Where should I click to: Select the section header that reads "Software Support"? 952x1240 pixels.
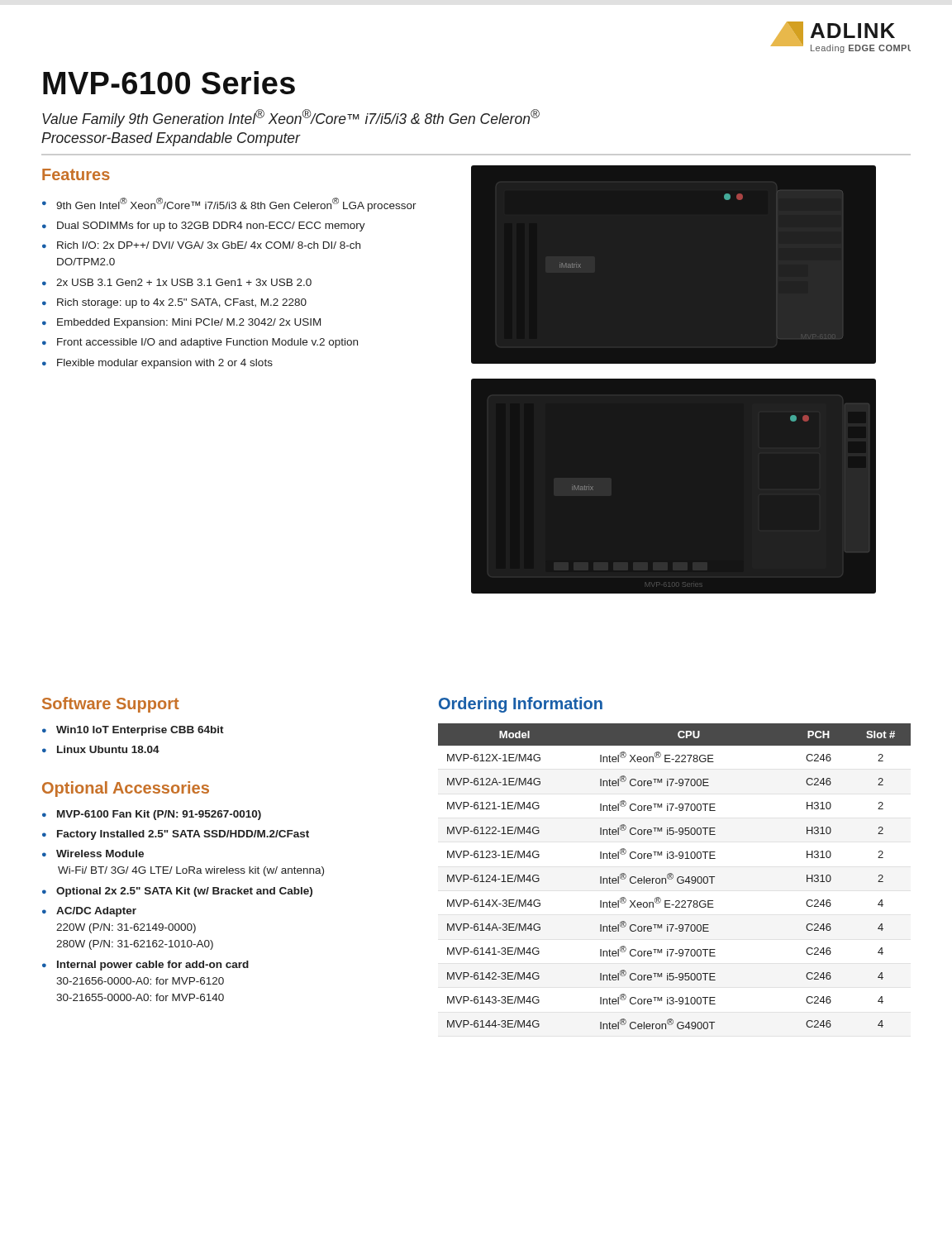110,704
